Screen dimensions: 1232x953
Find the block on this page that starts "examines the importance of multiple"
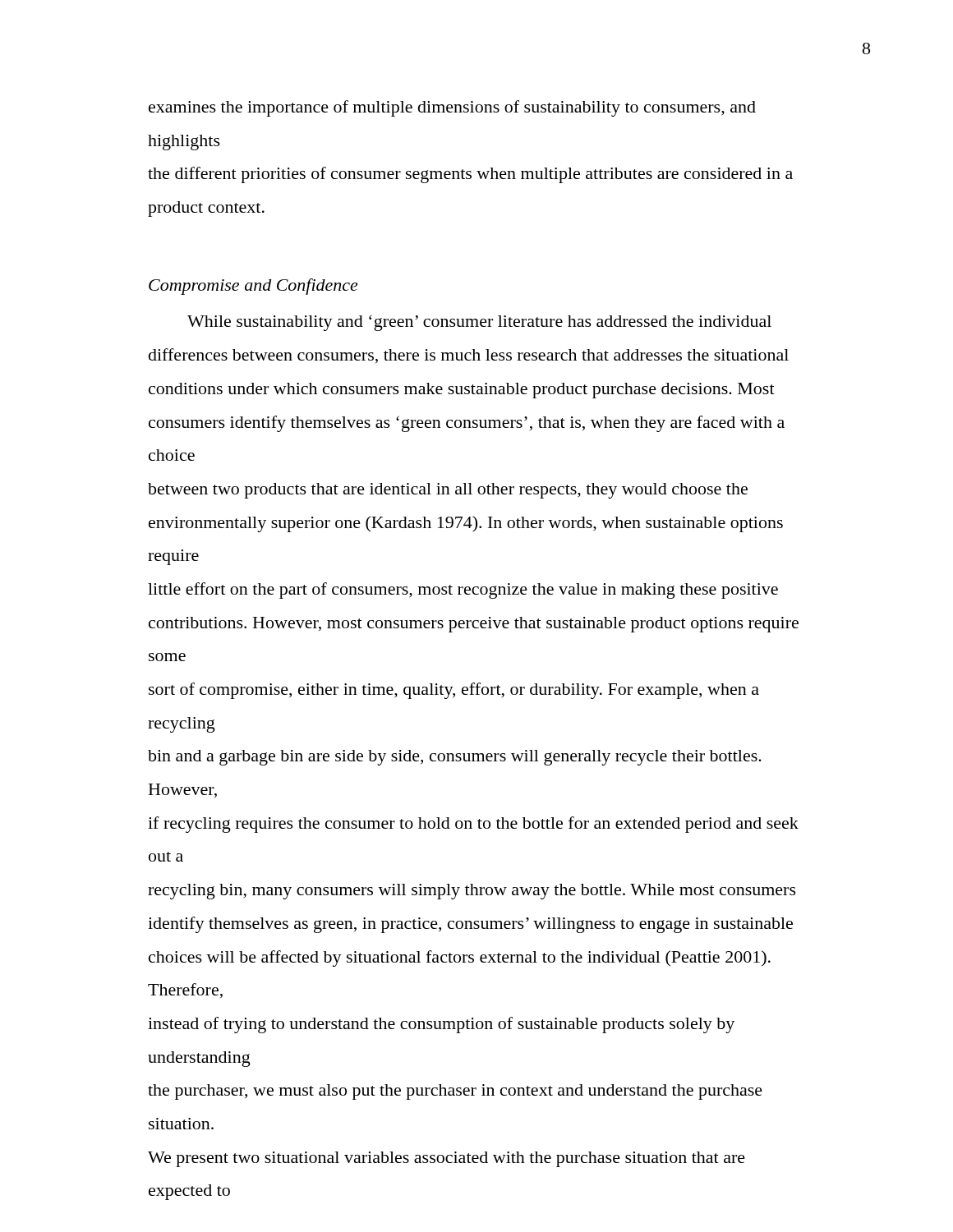point(452,108)
